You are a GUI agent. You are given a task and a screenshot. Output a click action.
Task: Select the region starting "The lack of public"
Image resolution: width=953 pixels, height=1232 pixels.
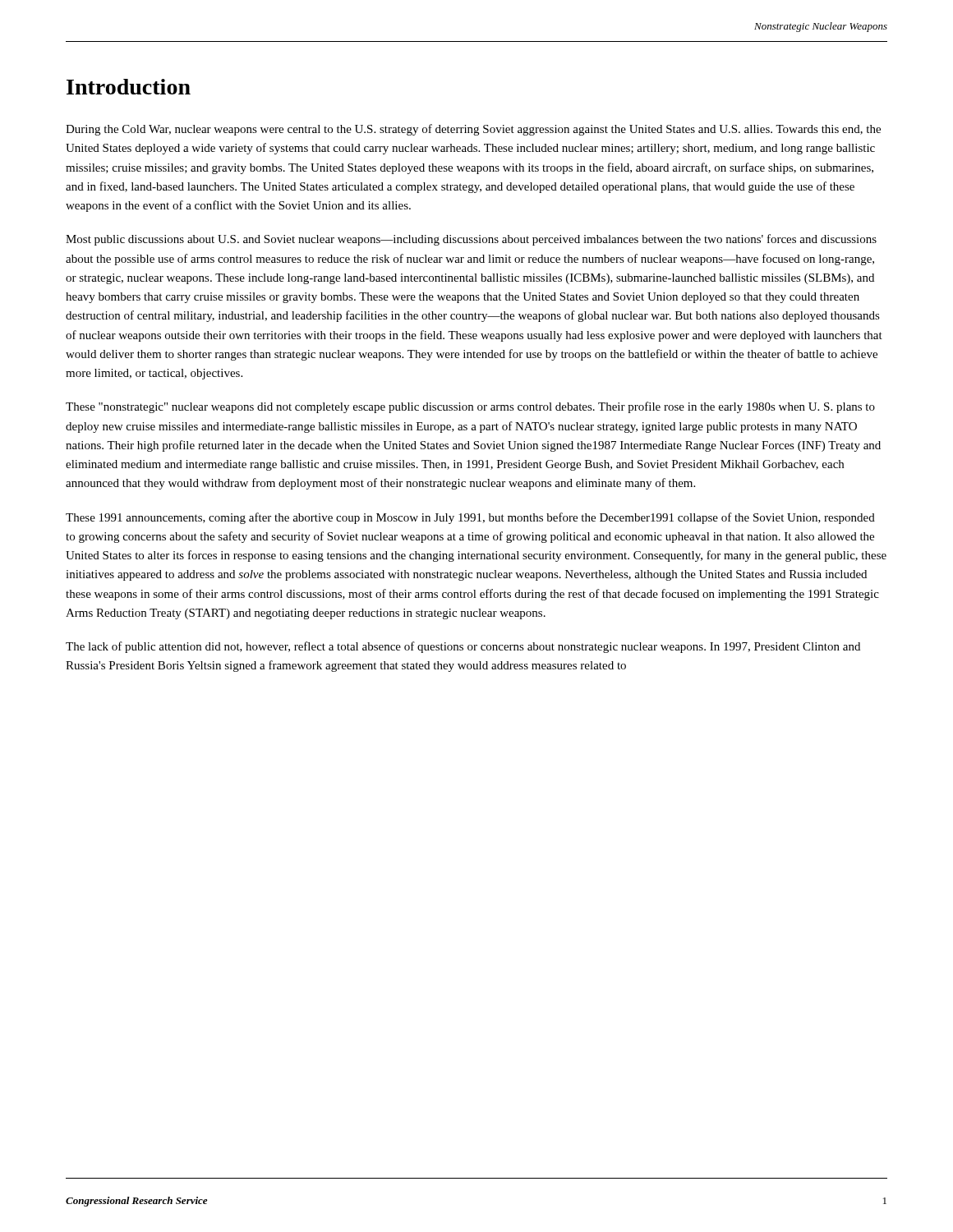[x=463, y=656]
